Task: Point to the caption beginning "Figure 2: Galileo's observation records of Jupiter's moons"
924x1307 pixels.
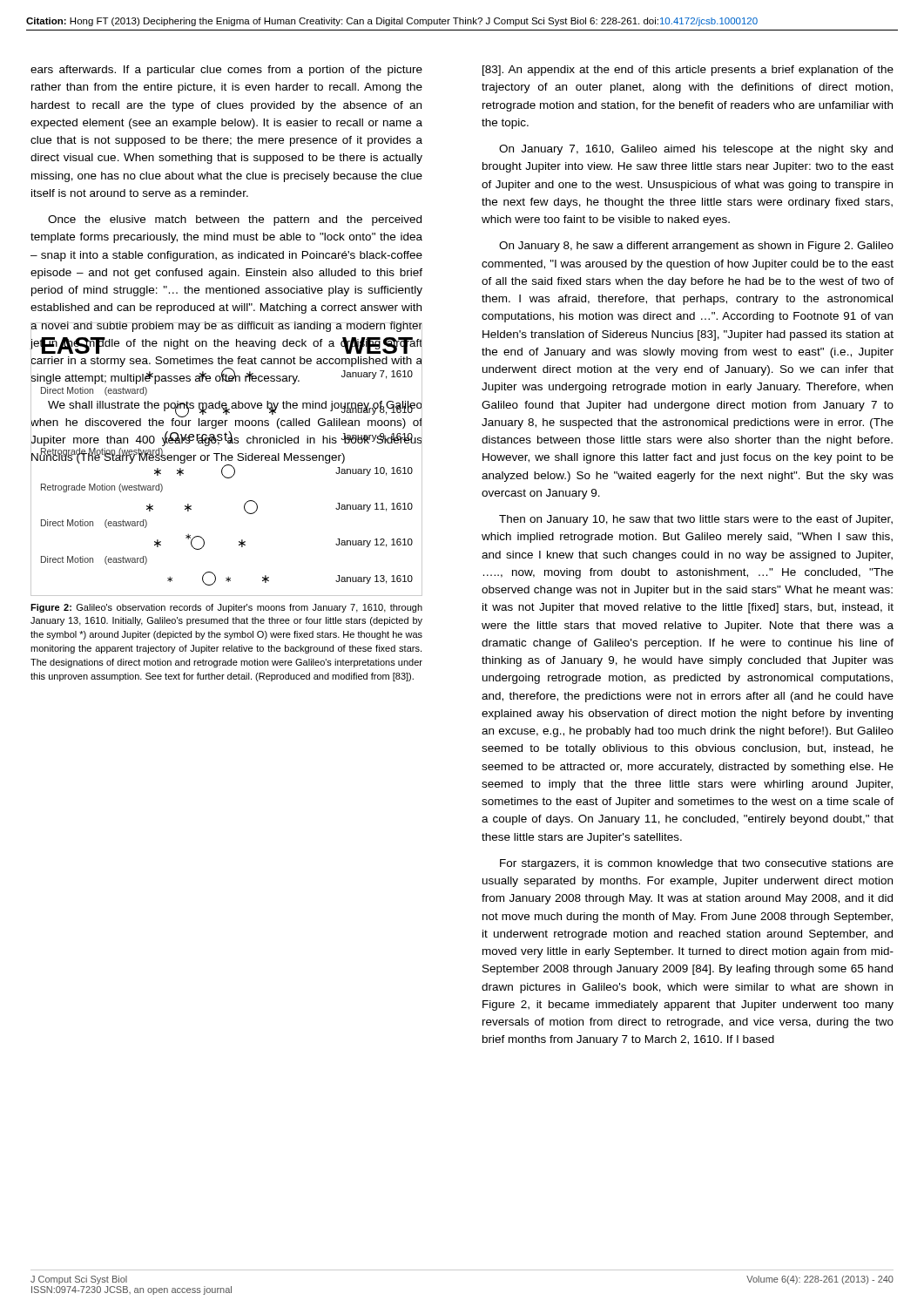Action: [x=226, y=642]
